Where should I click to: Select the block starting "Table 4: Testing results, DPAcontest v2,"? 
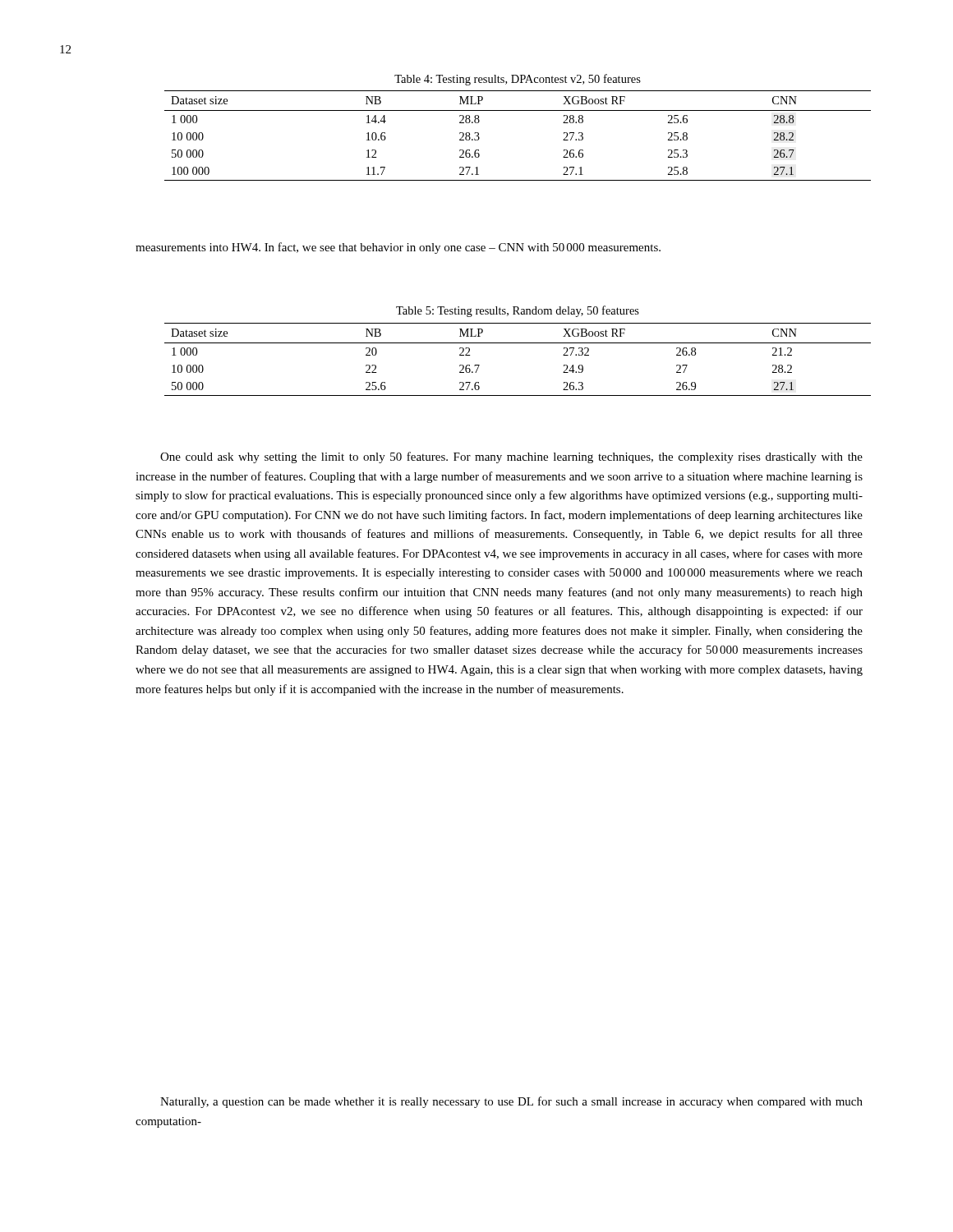tap(518, 79)
